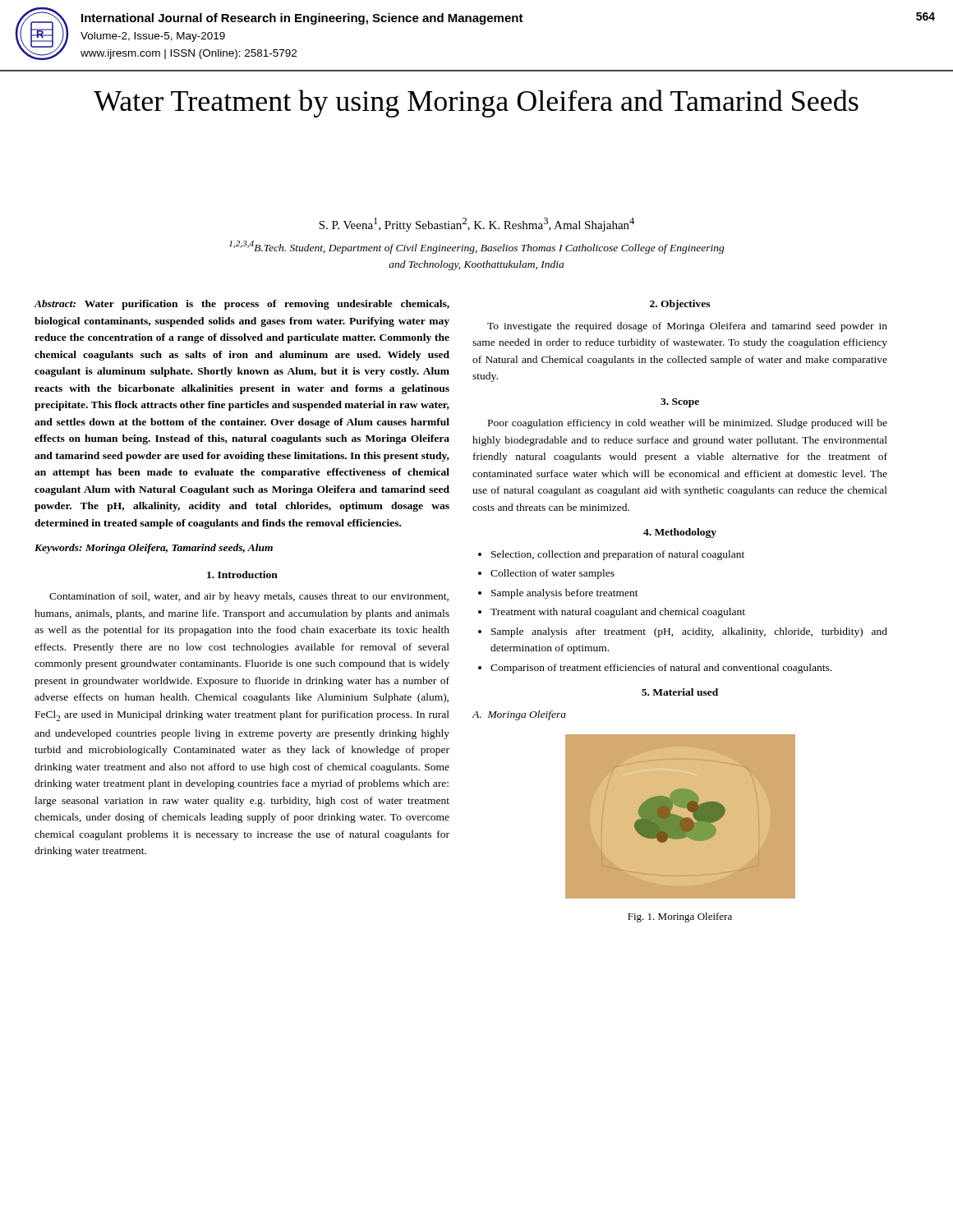
Task: Locate the text block that says "To investigate the required dosage of"
Action: [x=680, y=351]
